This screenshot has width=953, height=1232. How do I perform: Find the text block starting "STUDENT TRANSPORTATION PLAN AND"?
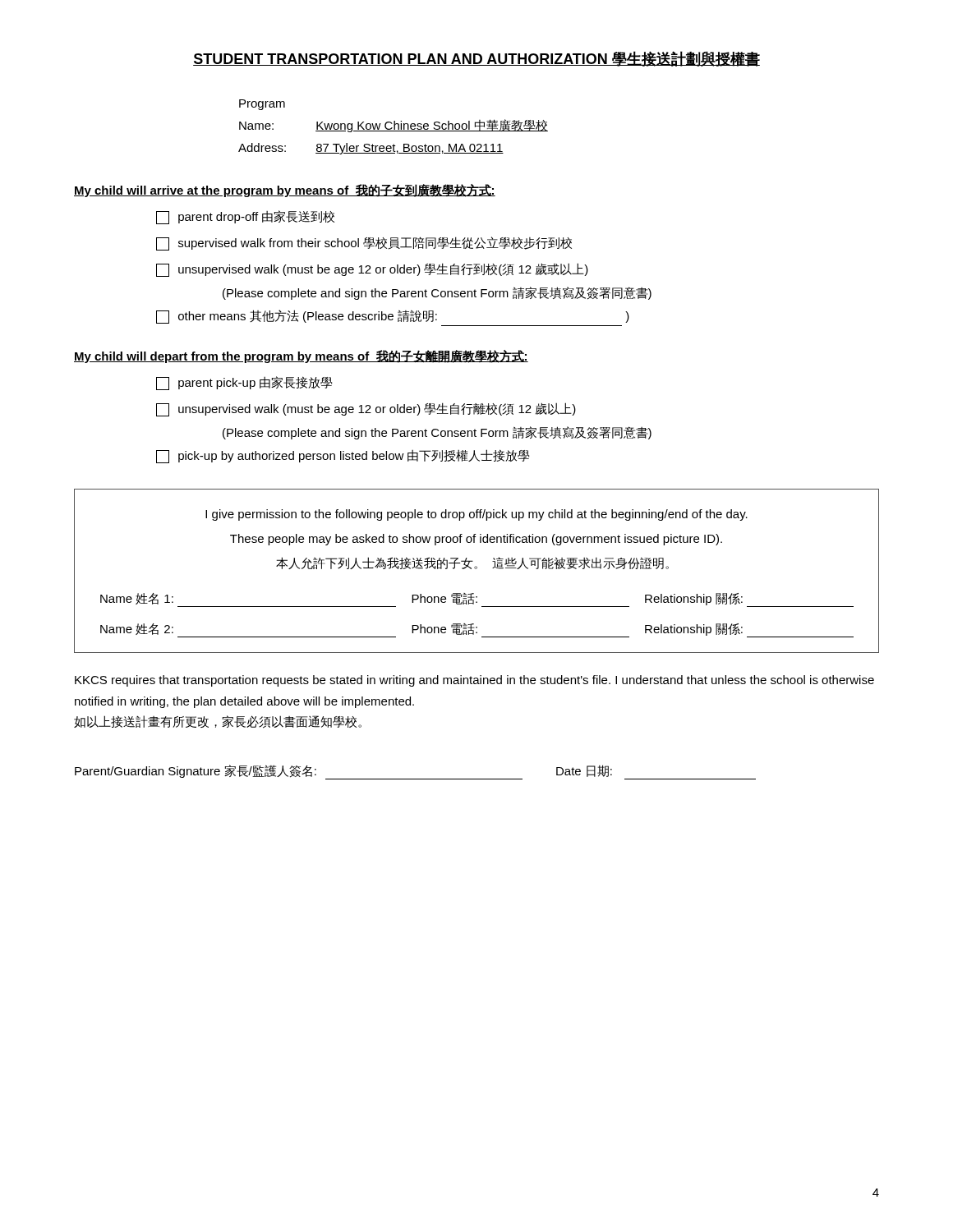point(476,59)
